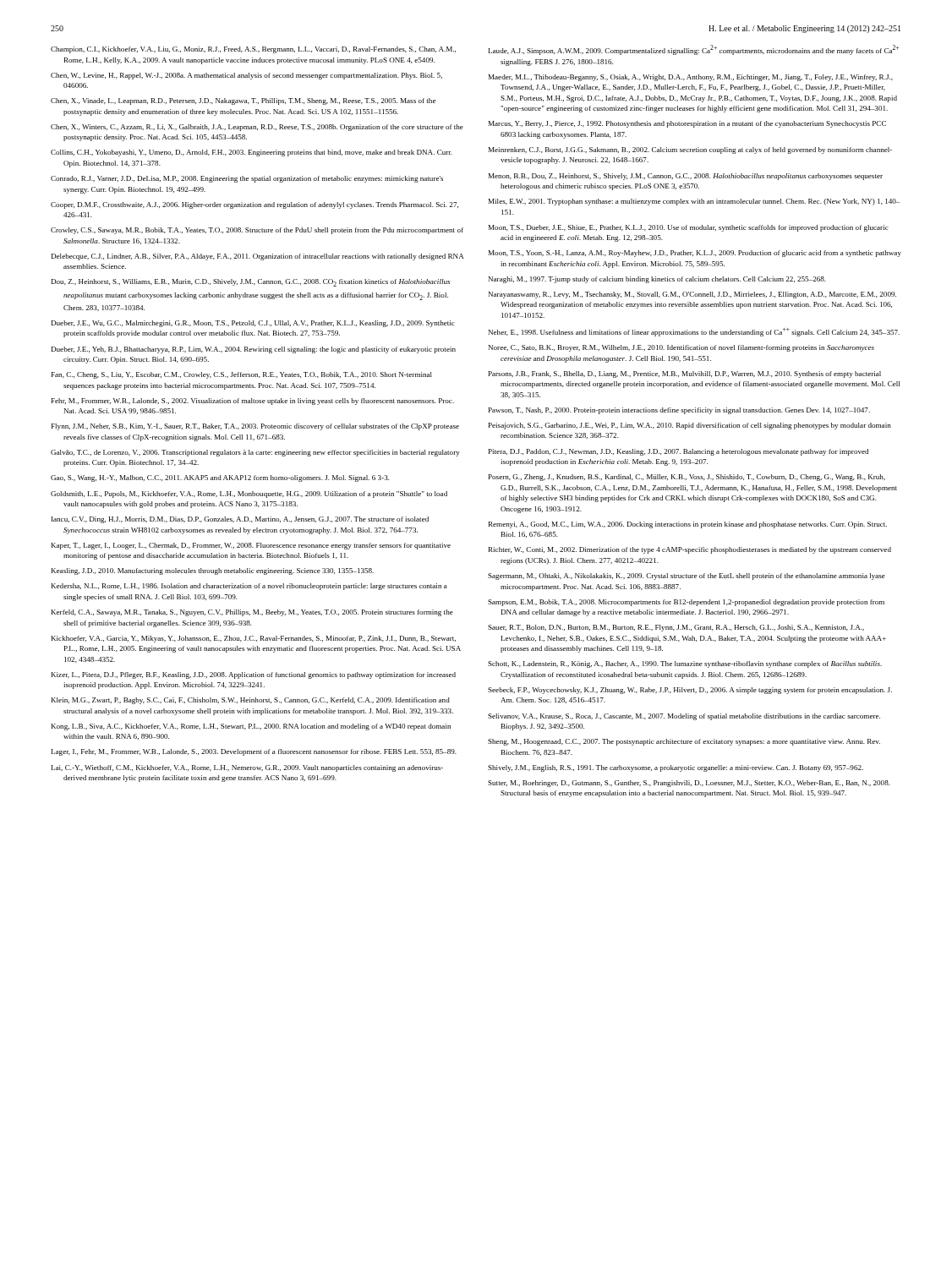Select the passage starting "Laude, A.J., Simpson, A.W.M., 2009. Compartmentalized signalling:"

694,55
